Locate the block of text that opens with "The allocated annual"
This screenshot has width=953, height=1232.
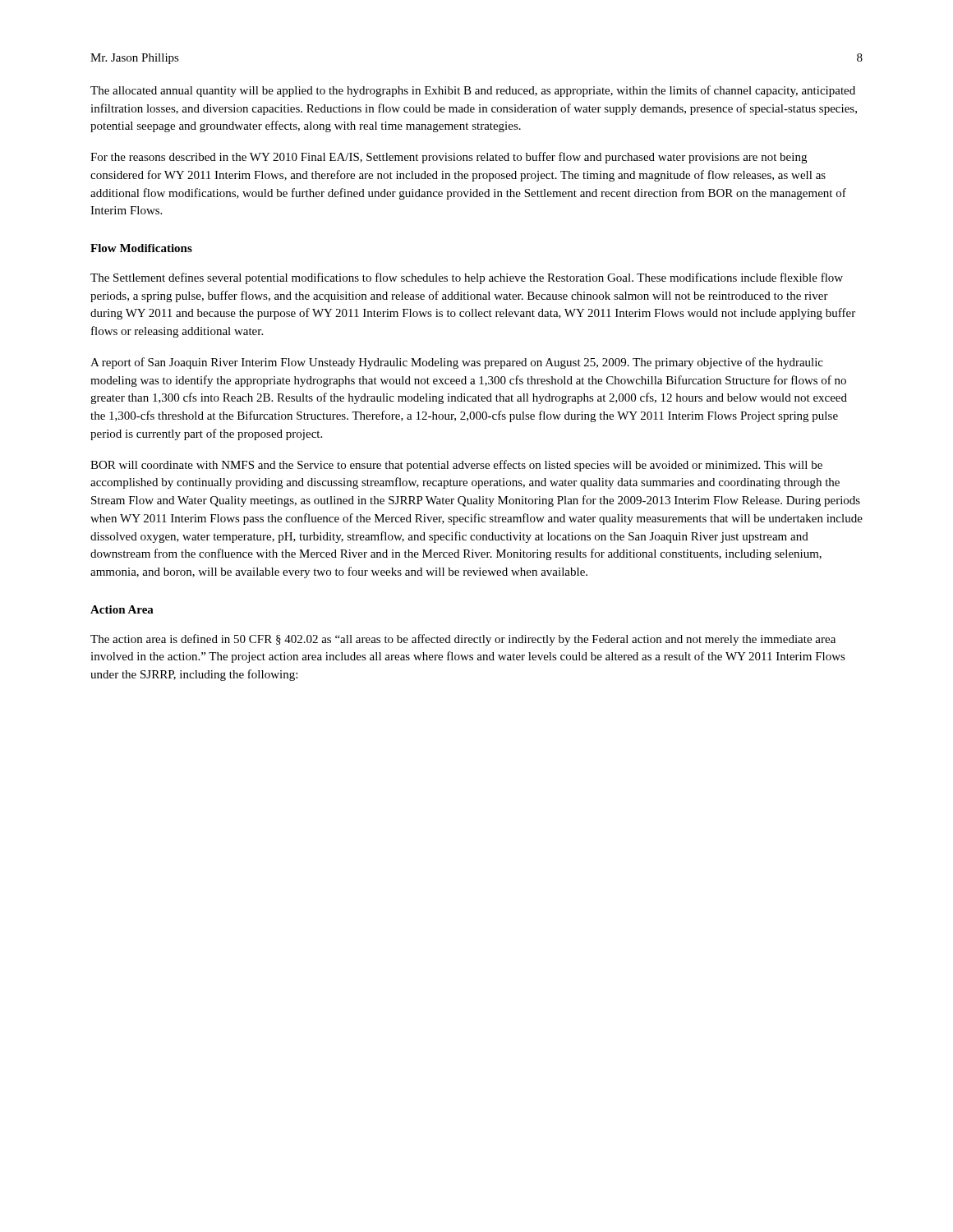pyautogui.click(x=474, y=108)
